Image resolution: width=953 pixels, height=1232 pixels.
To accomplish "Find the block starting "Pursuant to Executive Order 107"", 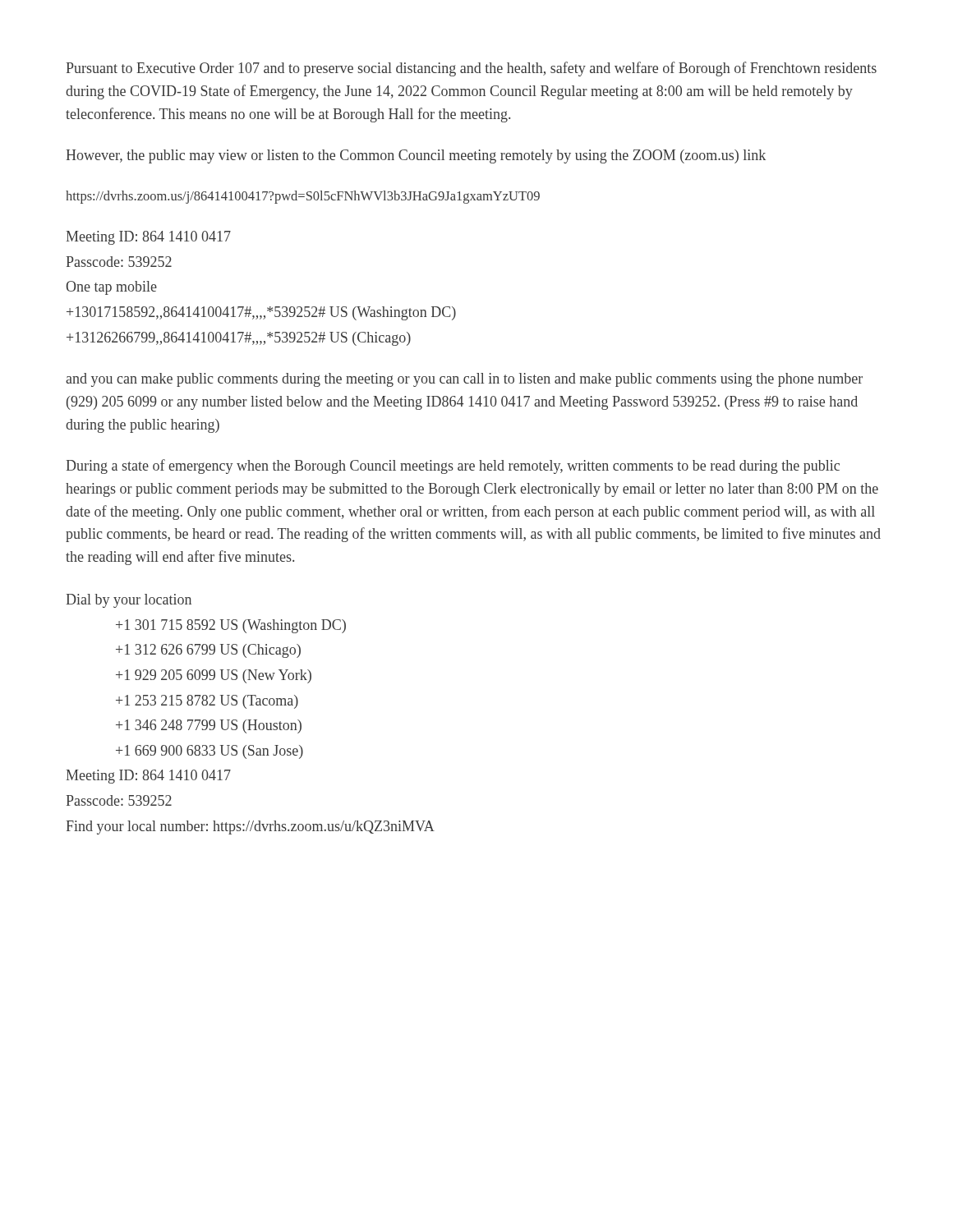I will pyautogui.click(x=471, y=91).
